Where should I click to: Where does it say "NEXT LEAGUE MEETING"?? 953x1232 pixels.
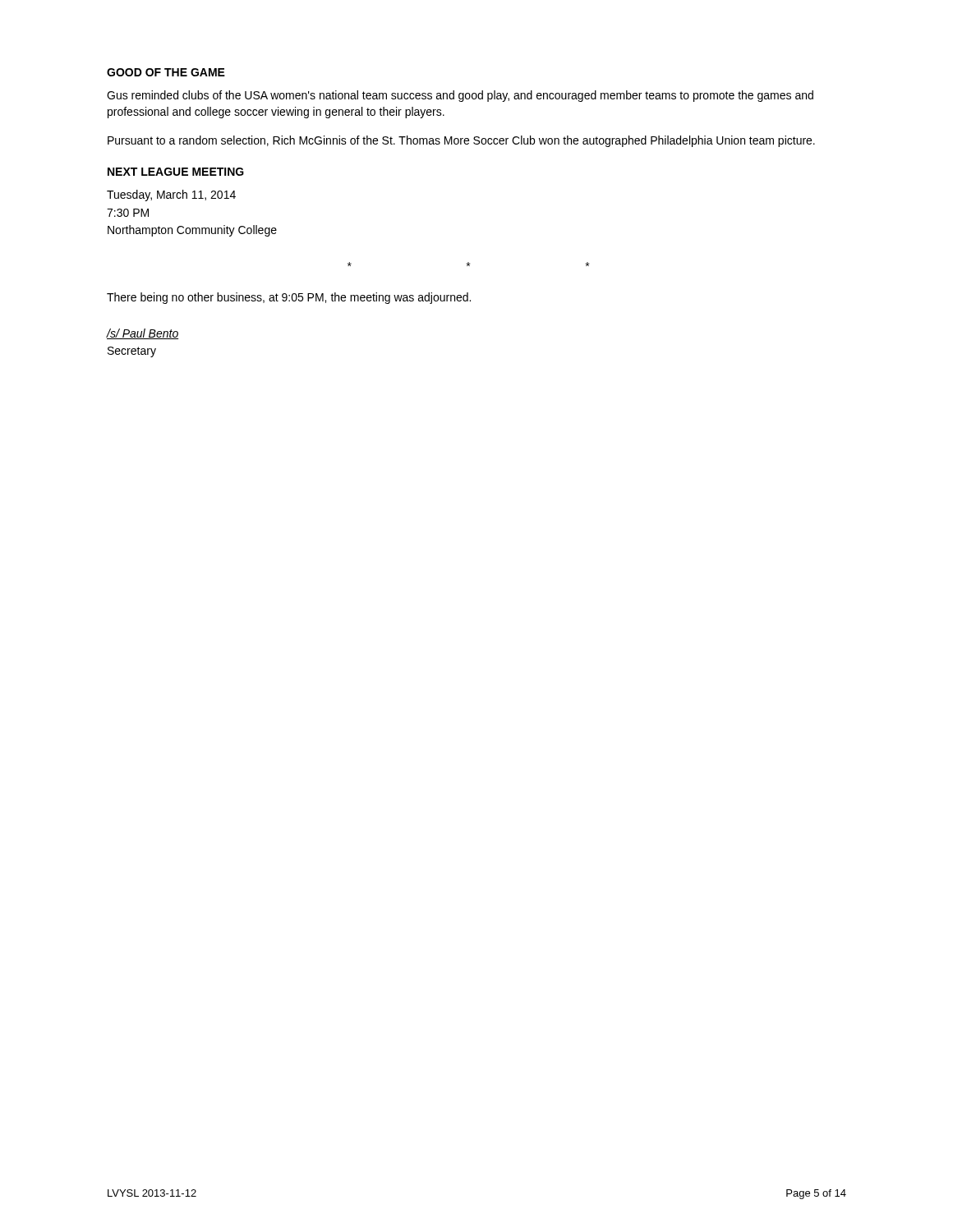point(175,172)
